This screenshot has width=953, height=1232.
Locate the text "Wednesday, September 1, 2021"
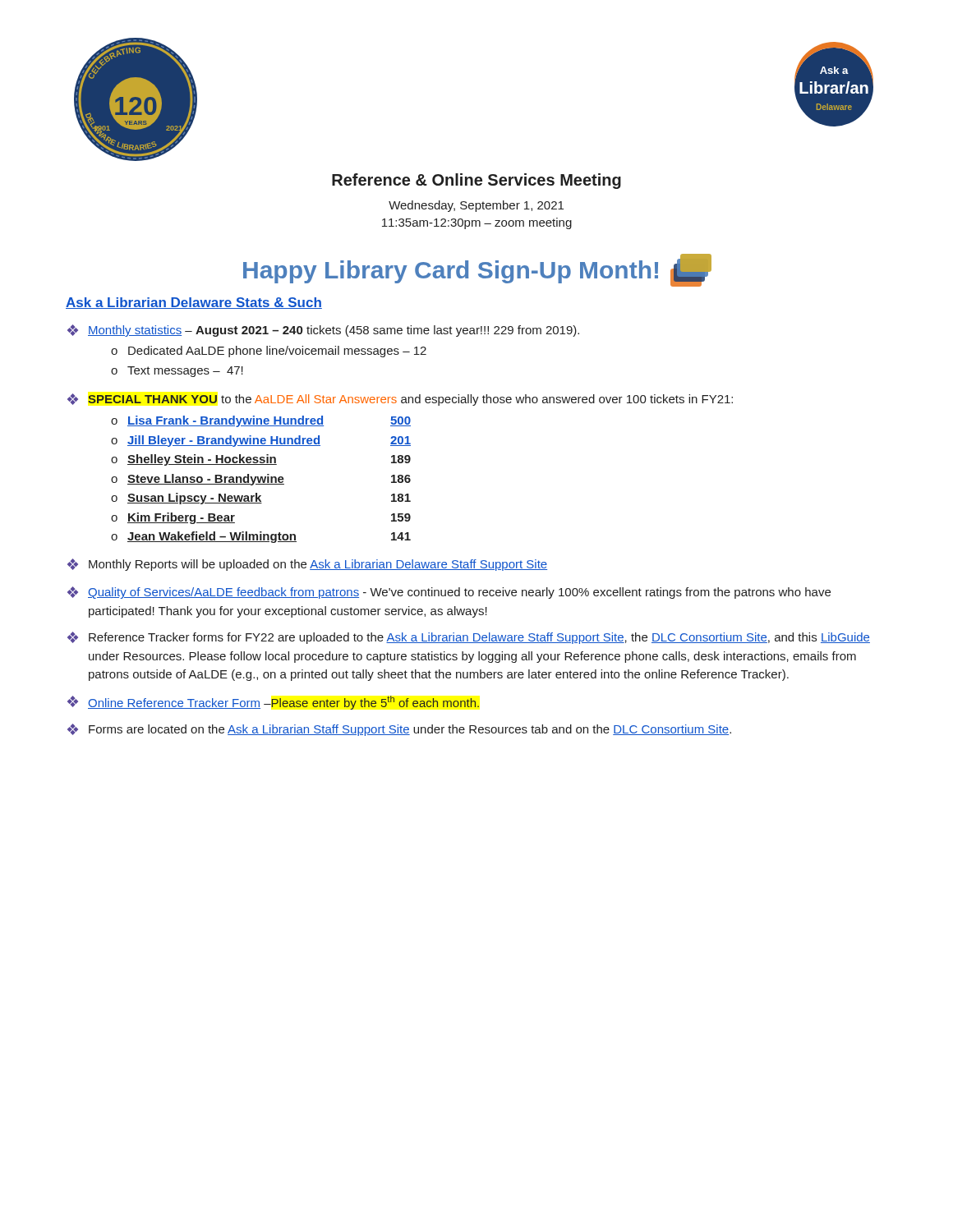point(476,205)
